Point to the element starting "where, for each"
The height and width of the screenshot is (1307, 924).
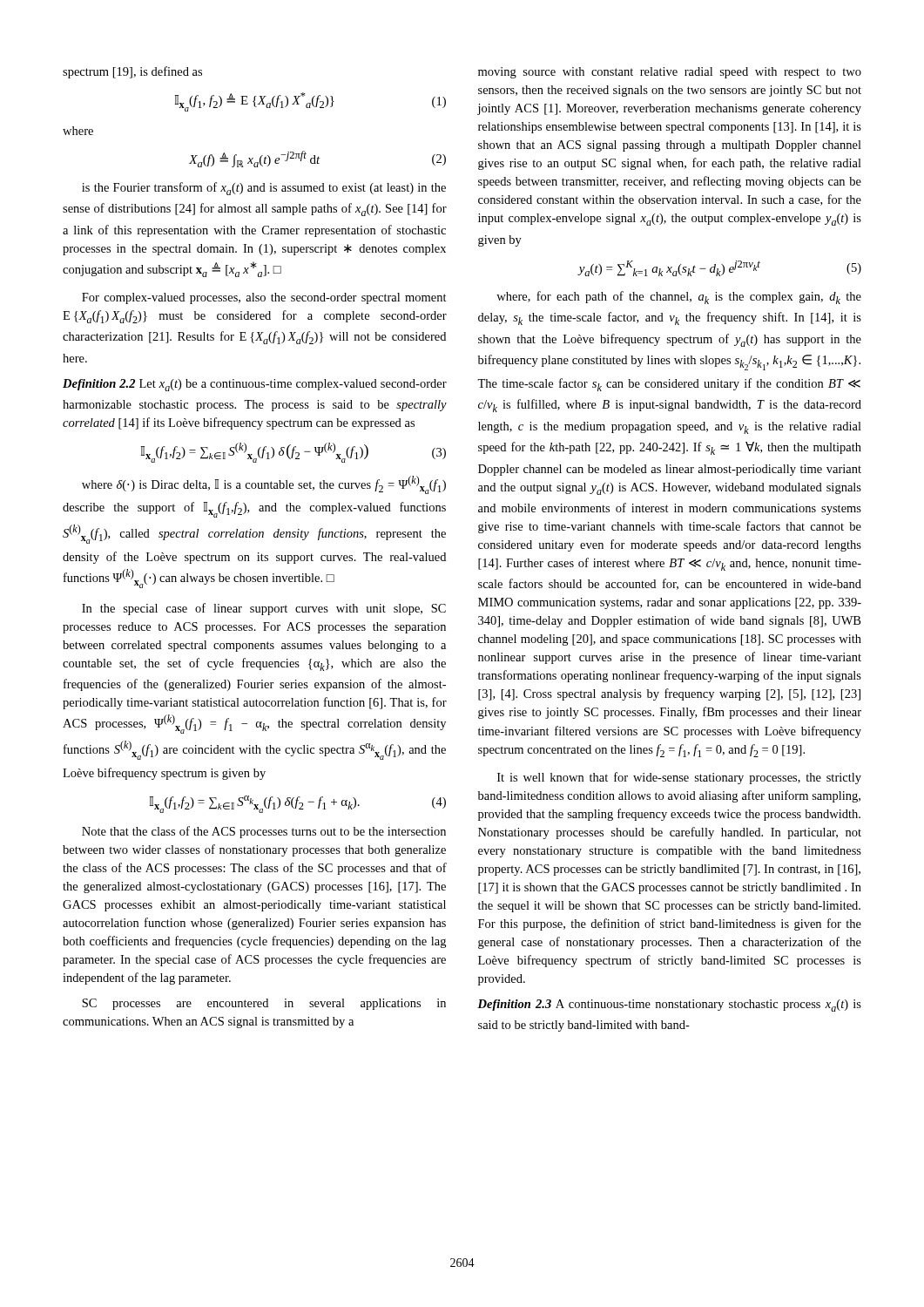[x=669, y=661]
